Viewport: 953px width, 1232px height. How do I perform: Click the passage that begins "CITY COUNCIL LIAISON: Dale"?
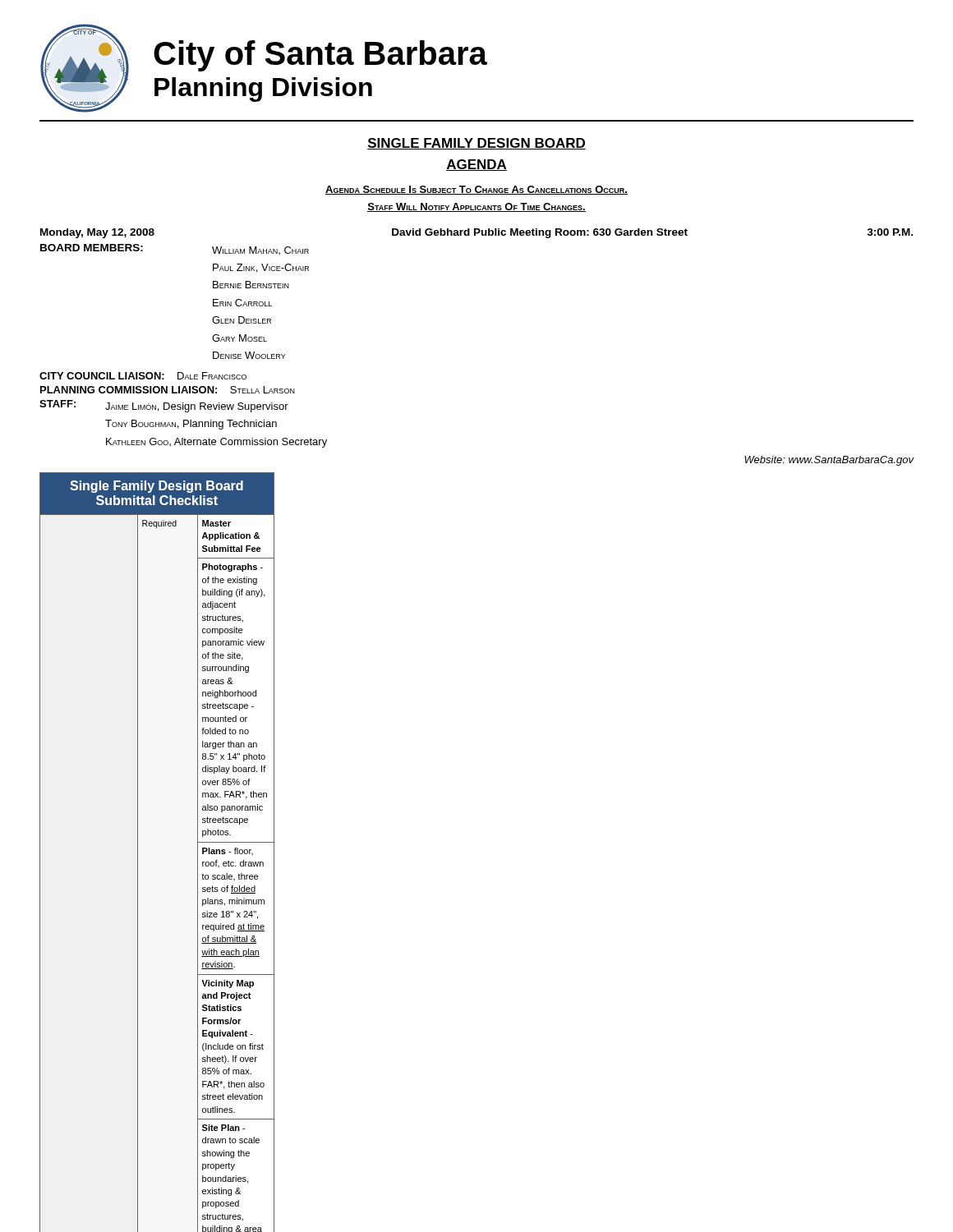tap(143, 376)
